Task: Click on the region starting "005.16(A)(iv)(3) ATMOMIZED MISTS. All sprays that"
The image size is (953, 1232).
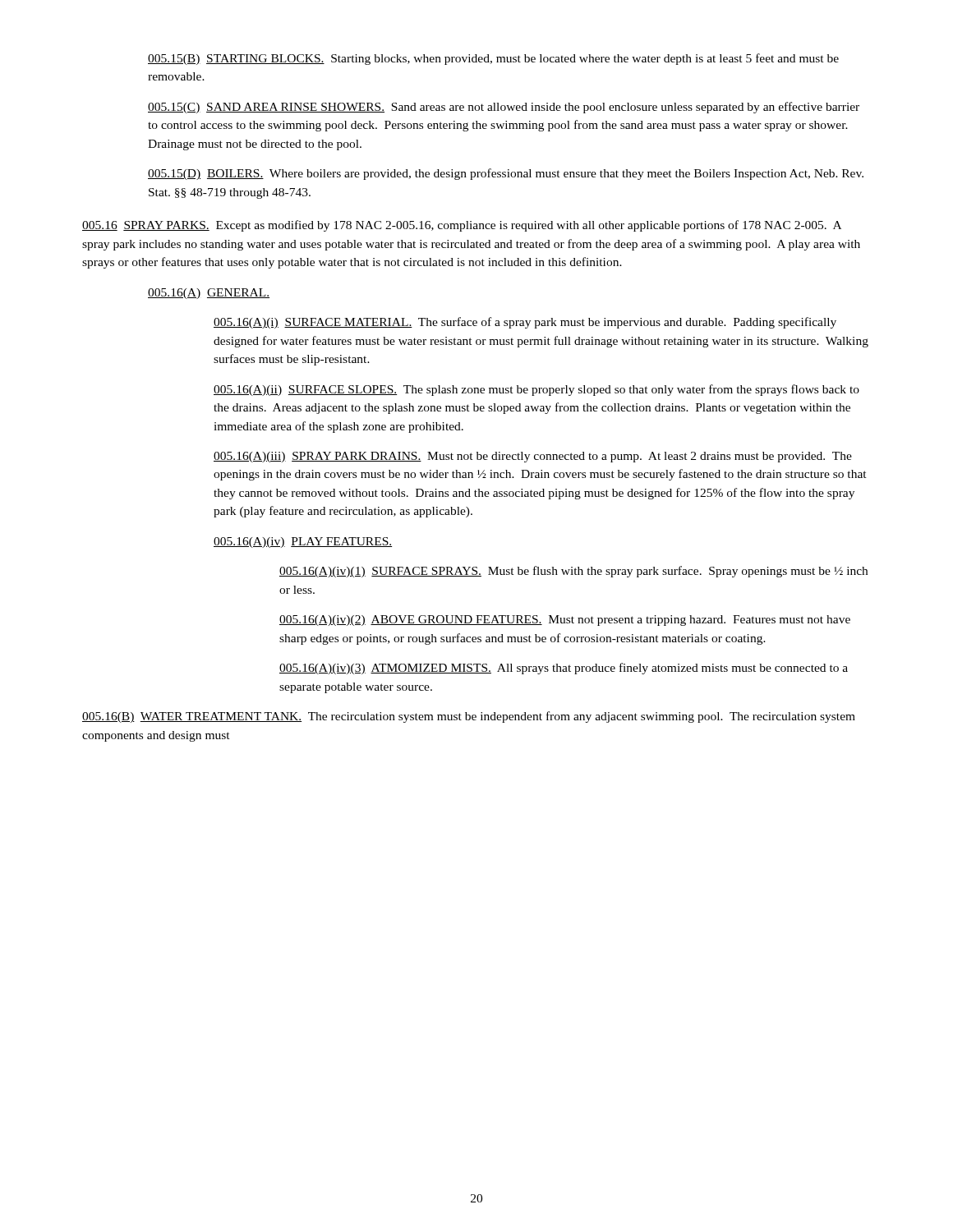Action: click(x=564, y=677)
